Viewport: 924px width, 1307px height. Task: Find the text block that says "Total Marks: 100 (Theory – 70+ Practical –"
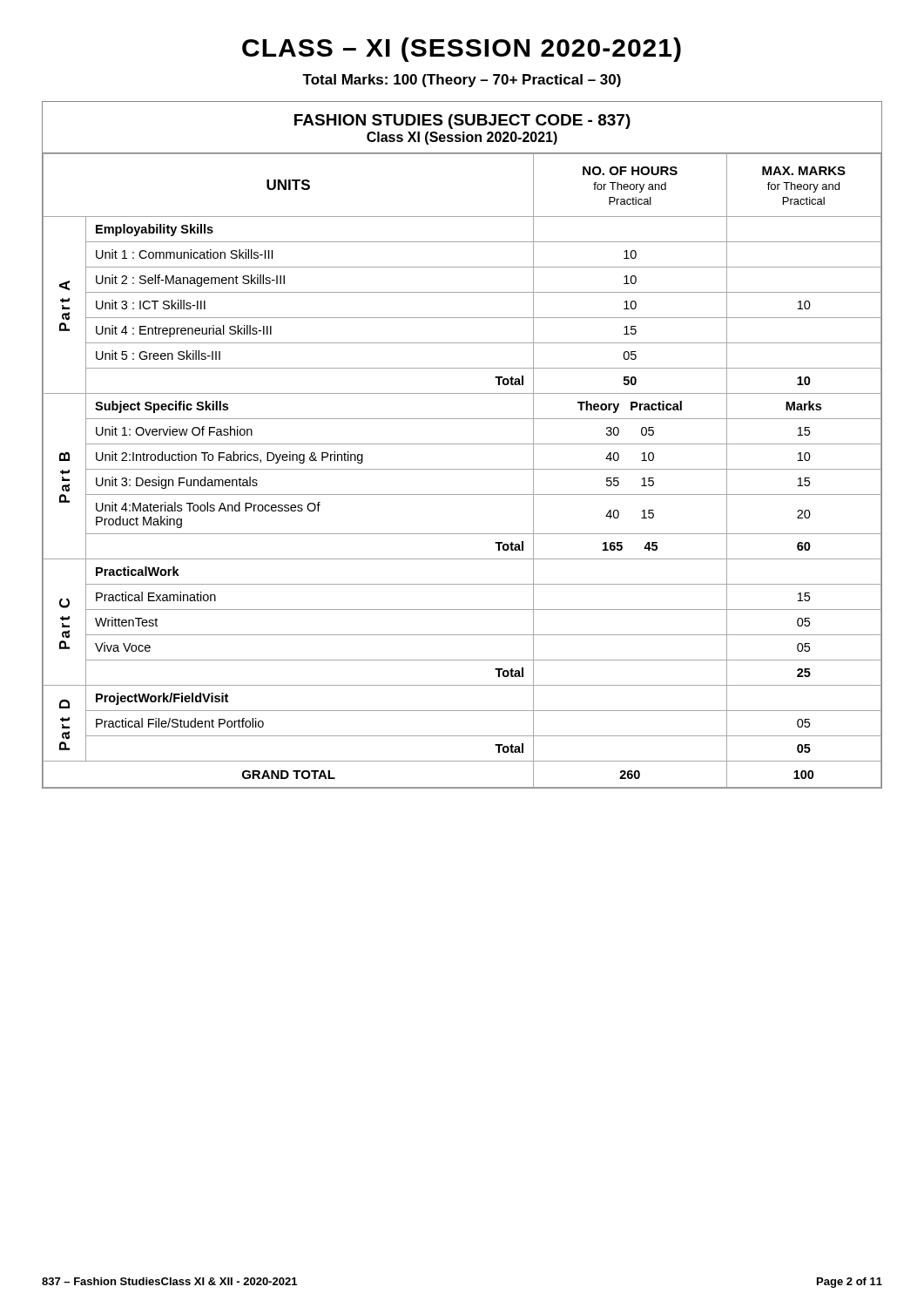[462, 80]
